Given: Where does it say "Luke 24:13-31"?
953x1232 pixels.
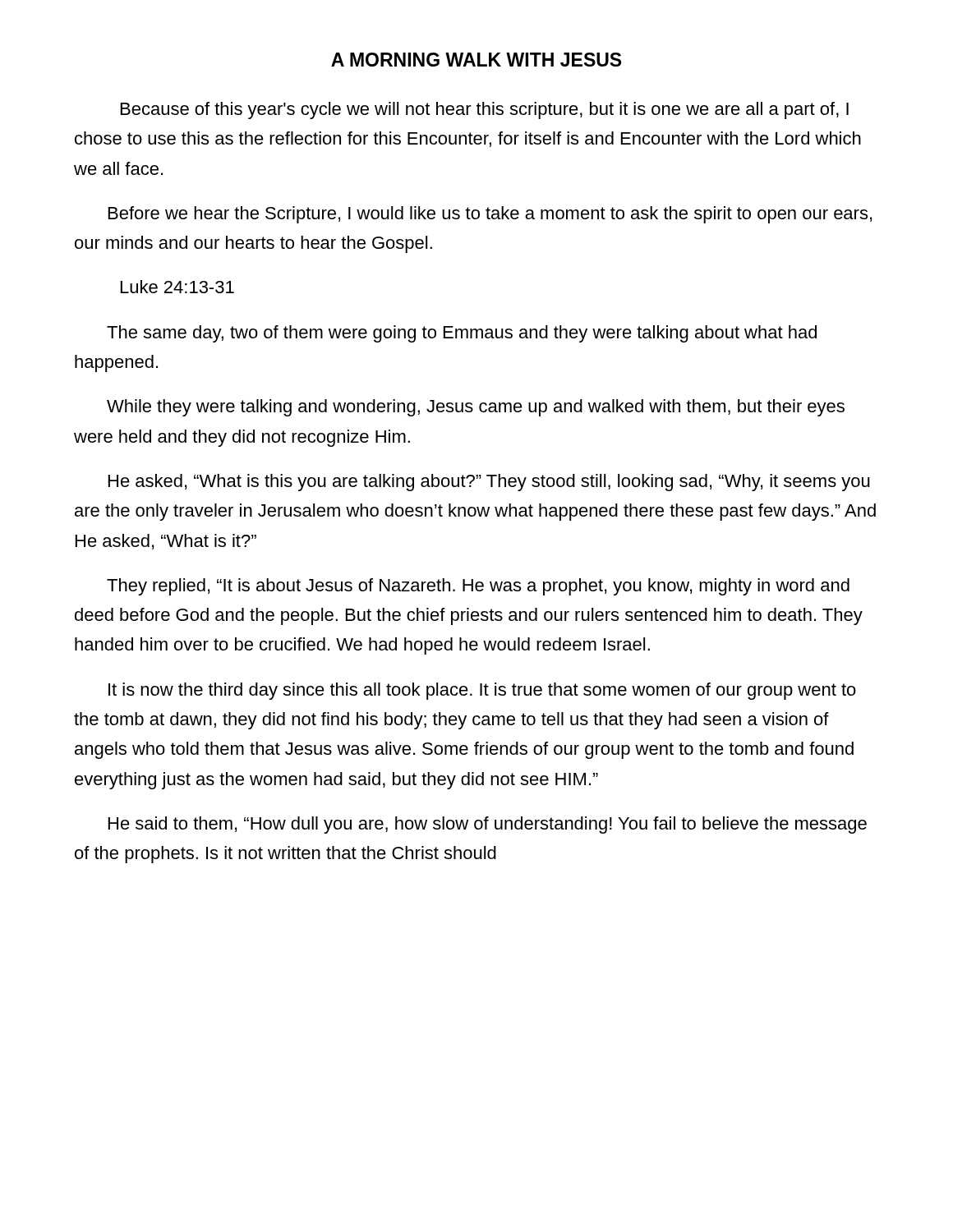Looking at the screenshot, I should pyautogui.click(x=177, y=287).
